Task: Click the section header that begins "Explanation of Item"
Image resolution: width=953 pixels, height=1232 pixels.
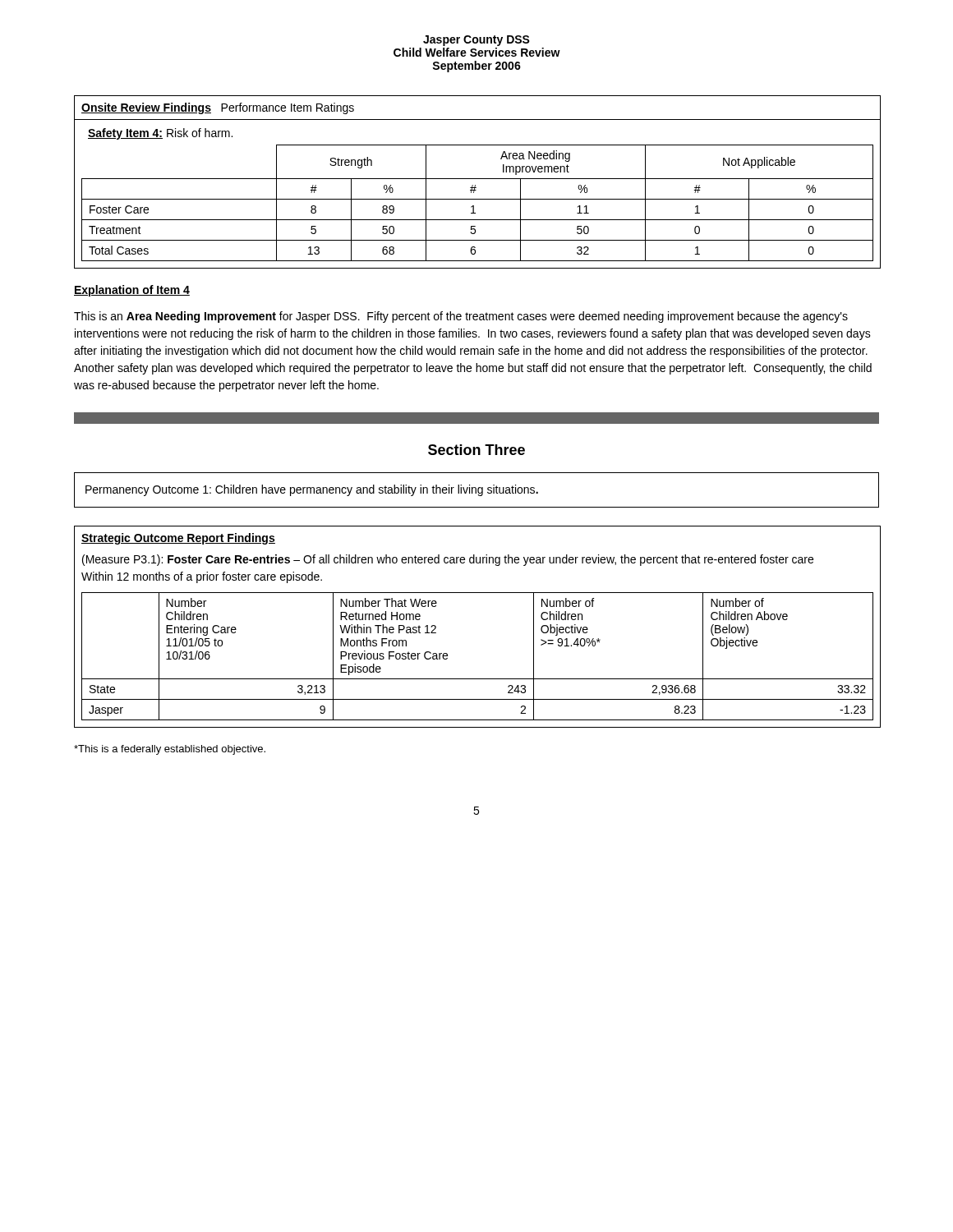Action: point(132,290)
